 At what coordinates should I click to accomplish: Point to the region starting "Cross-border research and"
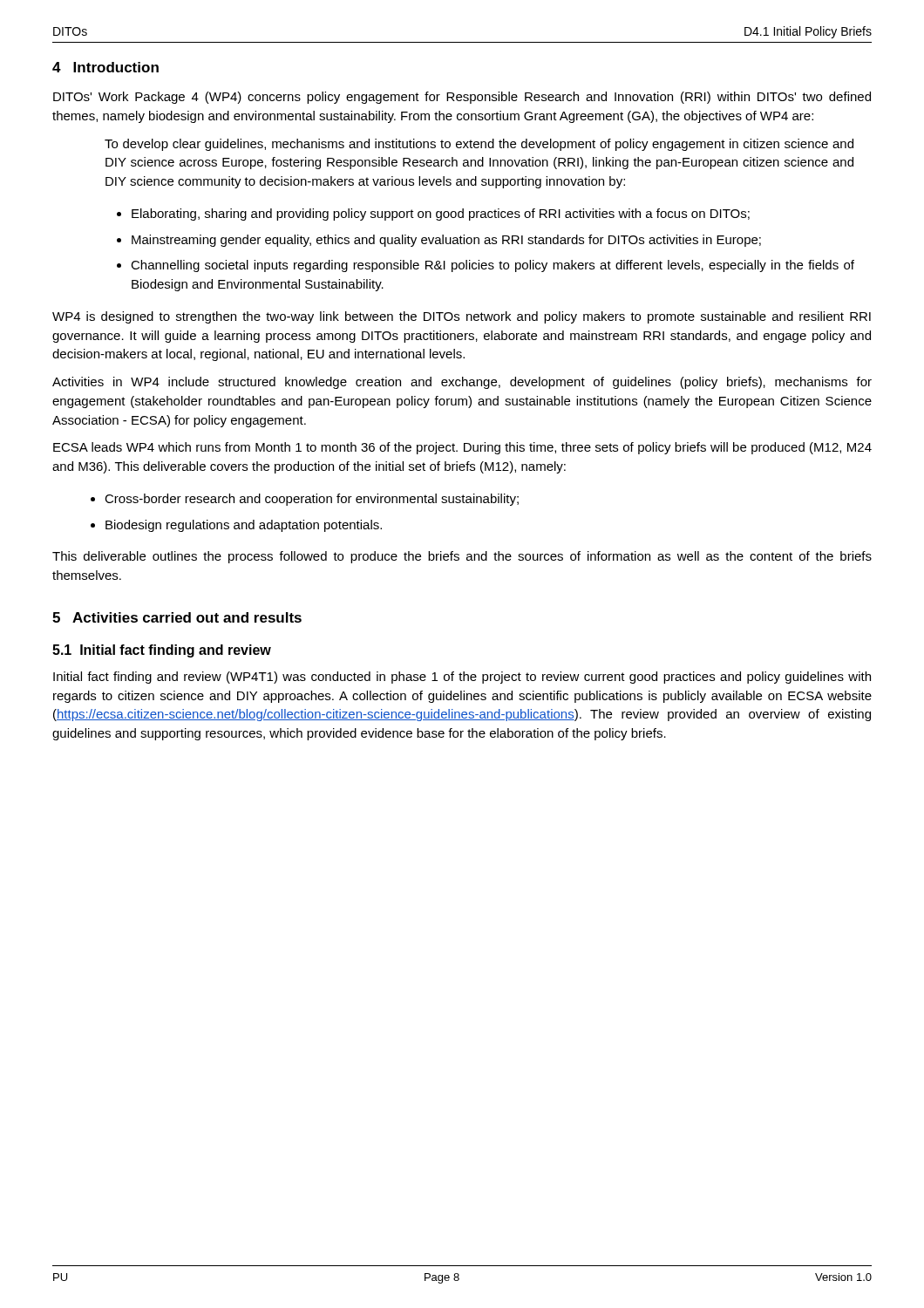coord(312,498)
